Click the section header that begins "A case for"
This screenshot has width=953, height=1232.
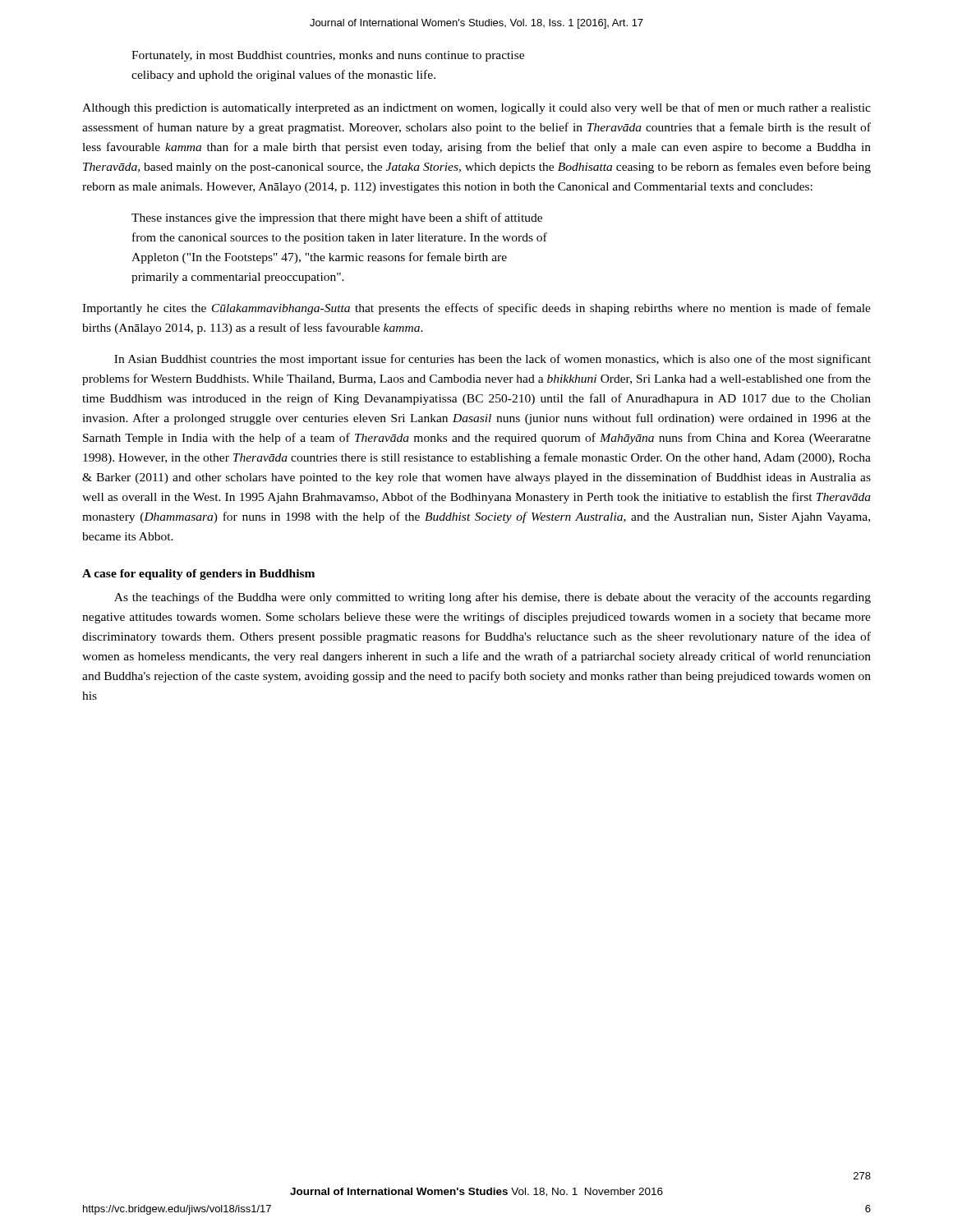pyautogui.click(x=199, y=573)
